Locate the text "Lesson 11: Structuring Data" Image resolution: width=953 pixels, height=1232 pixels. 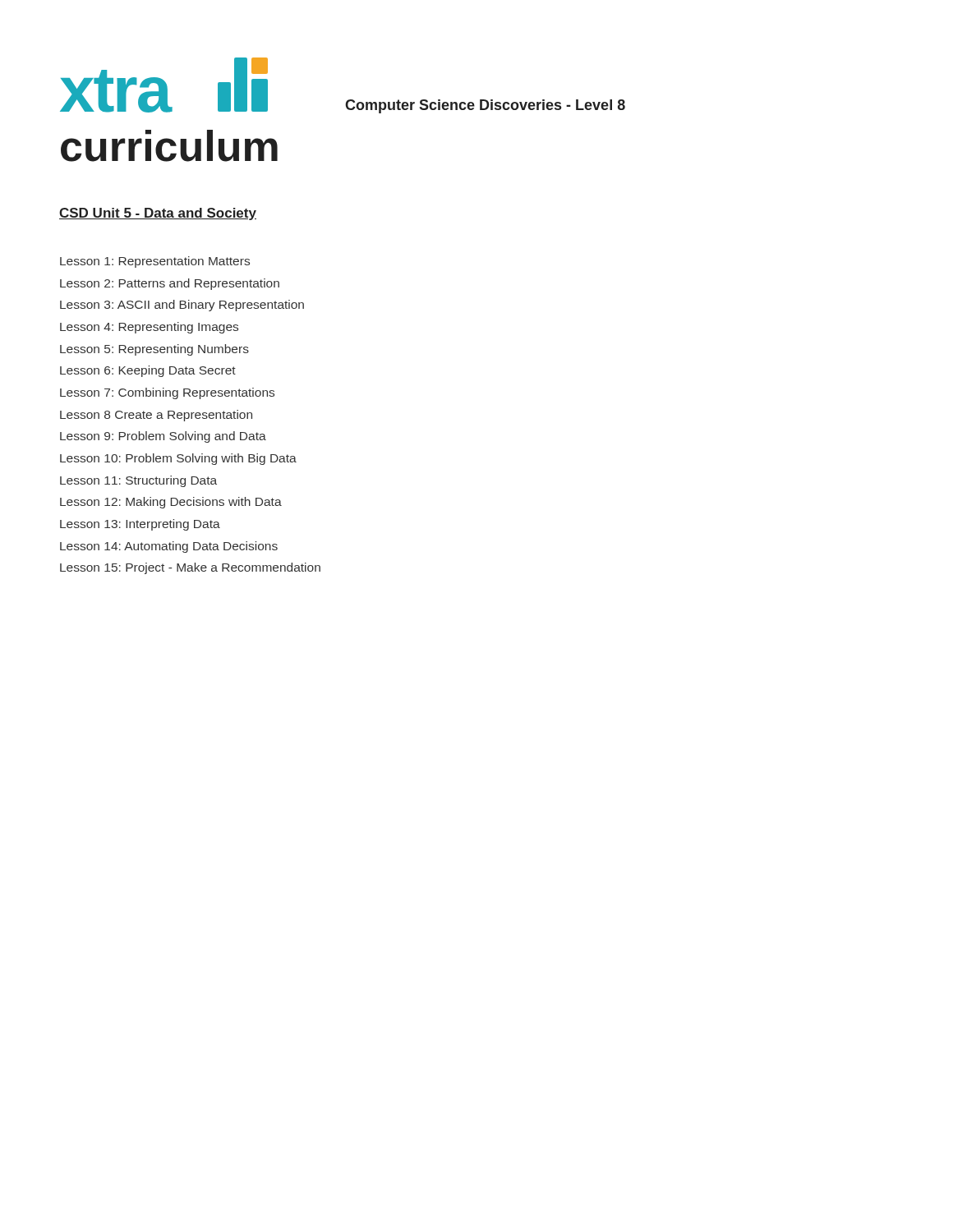click(138, 480)
